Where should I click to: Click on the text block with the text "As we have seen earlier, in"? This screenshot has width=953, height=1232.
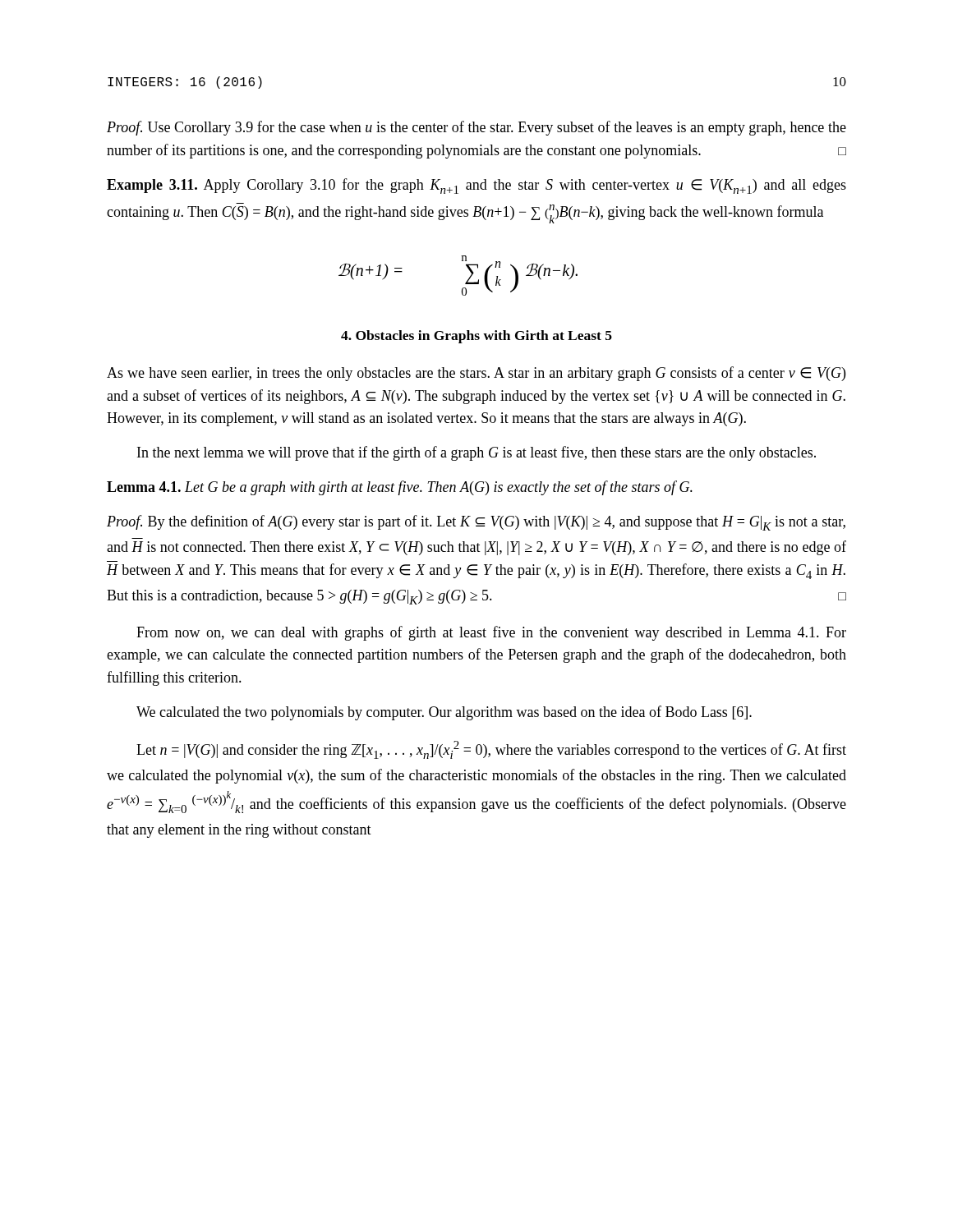click(476, 414)
